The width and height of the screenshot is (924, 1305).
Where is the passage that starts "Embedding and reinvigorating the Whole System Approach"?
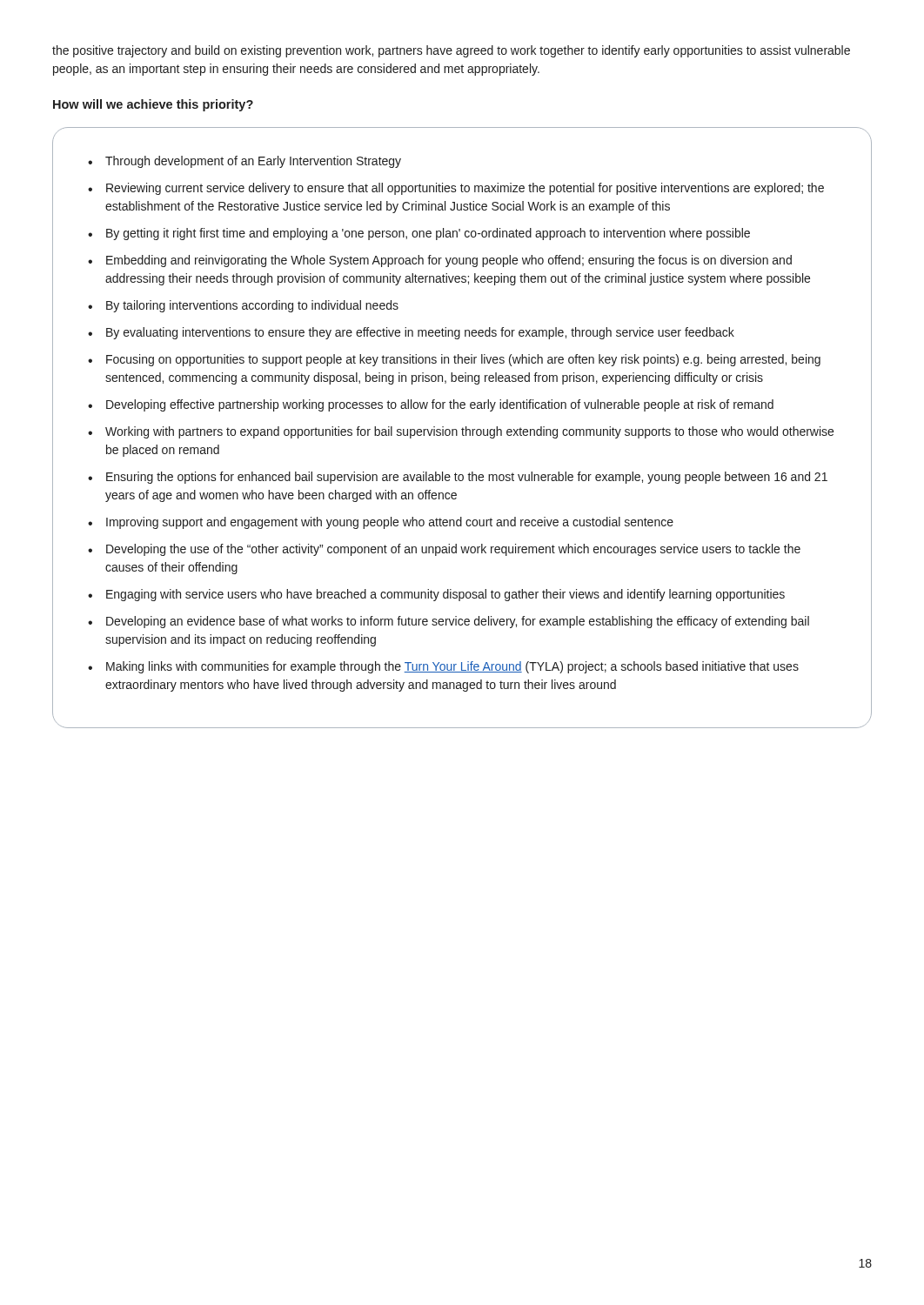458,269
